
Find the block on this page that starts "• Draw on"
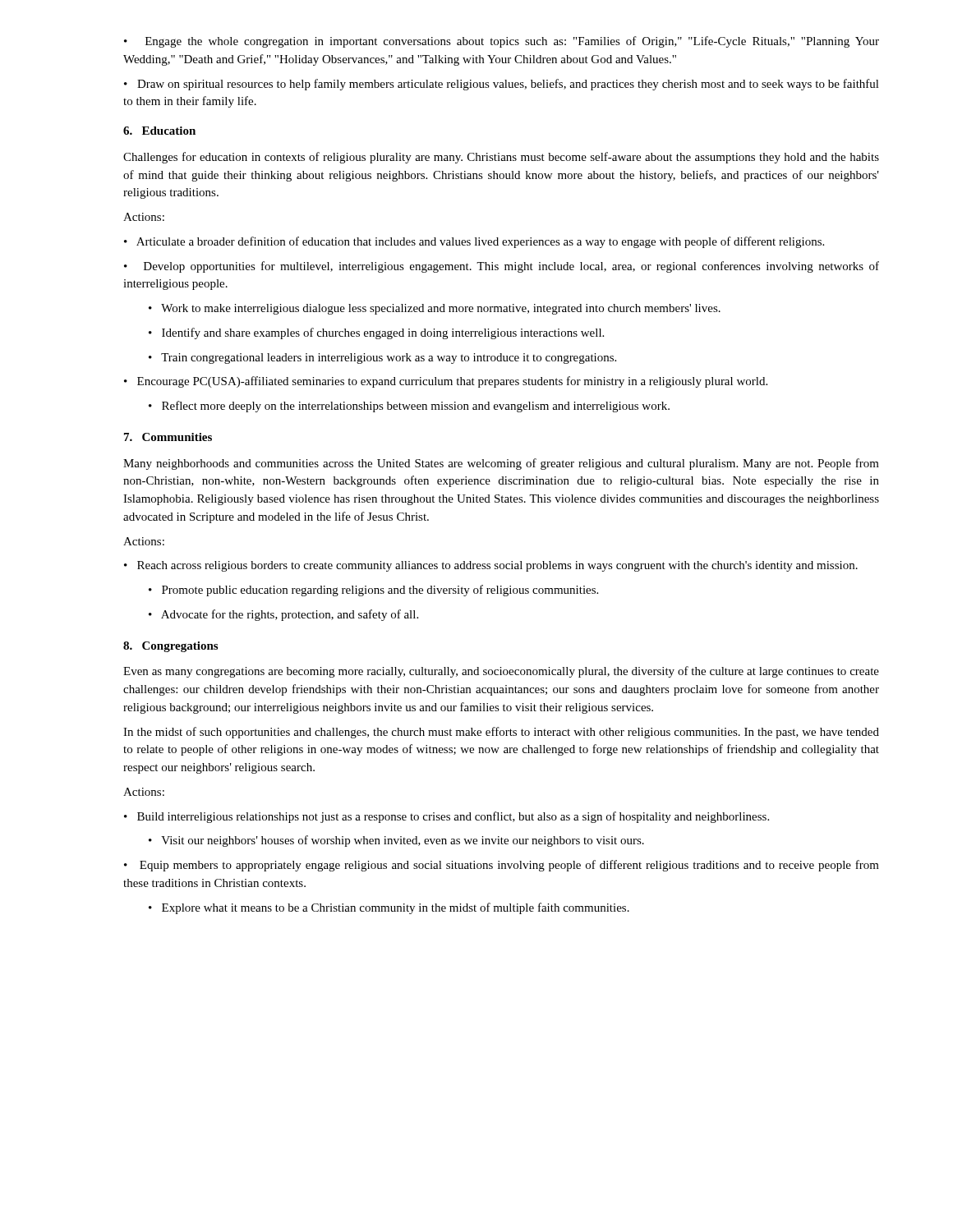501,92
